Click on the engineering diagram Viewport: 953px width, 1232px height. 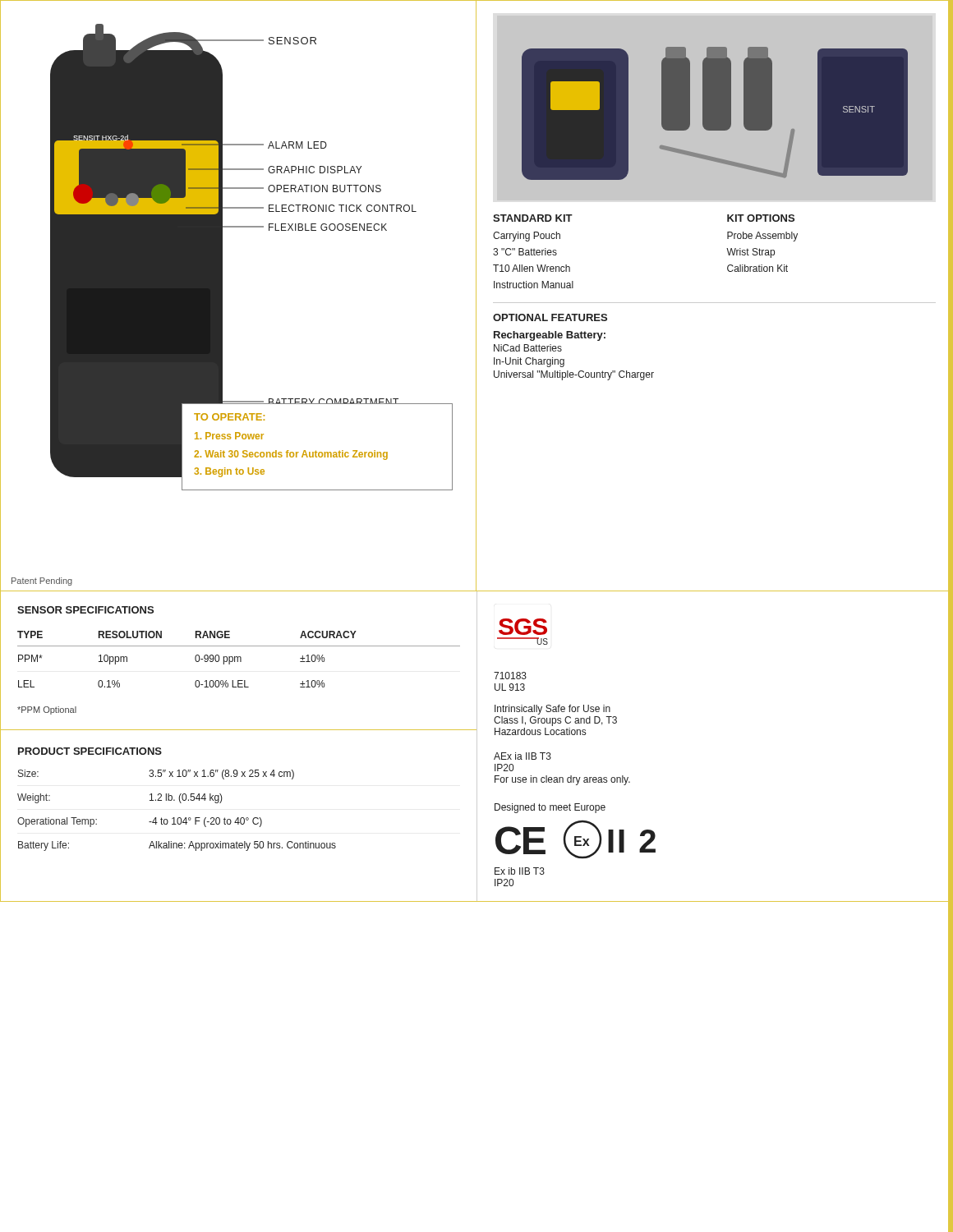click(x=239, y=296)
